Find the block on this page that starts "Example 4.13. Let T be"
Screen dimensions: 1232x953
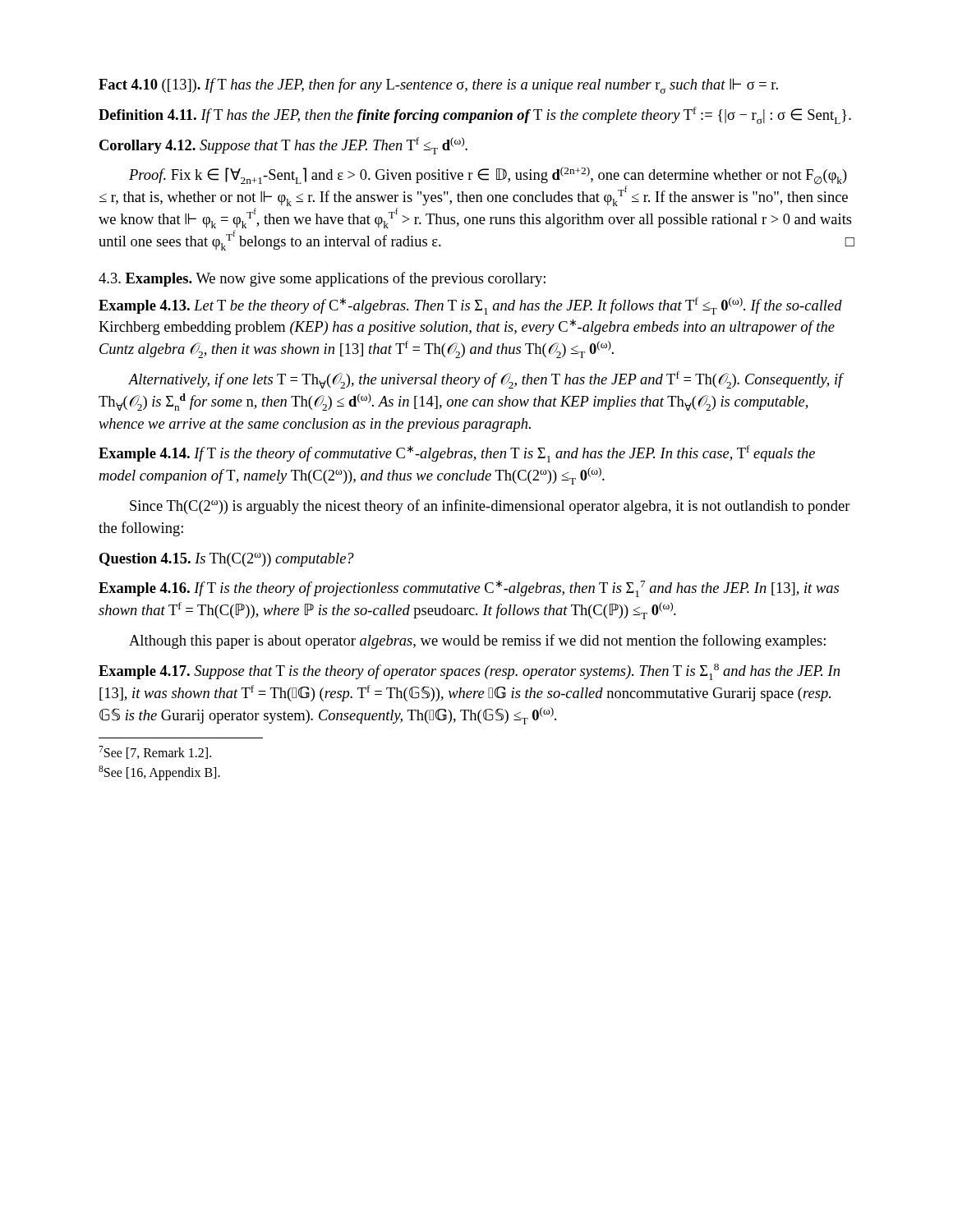(470, 327)
